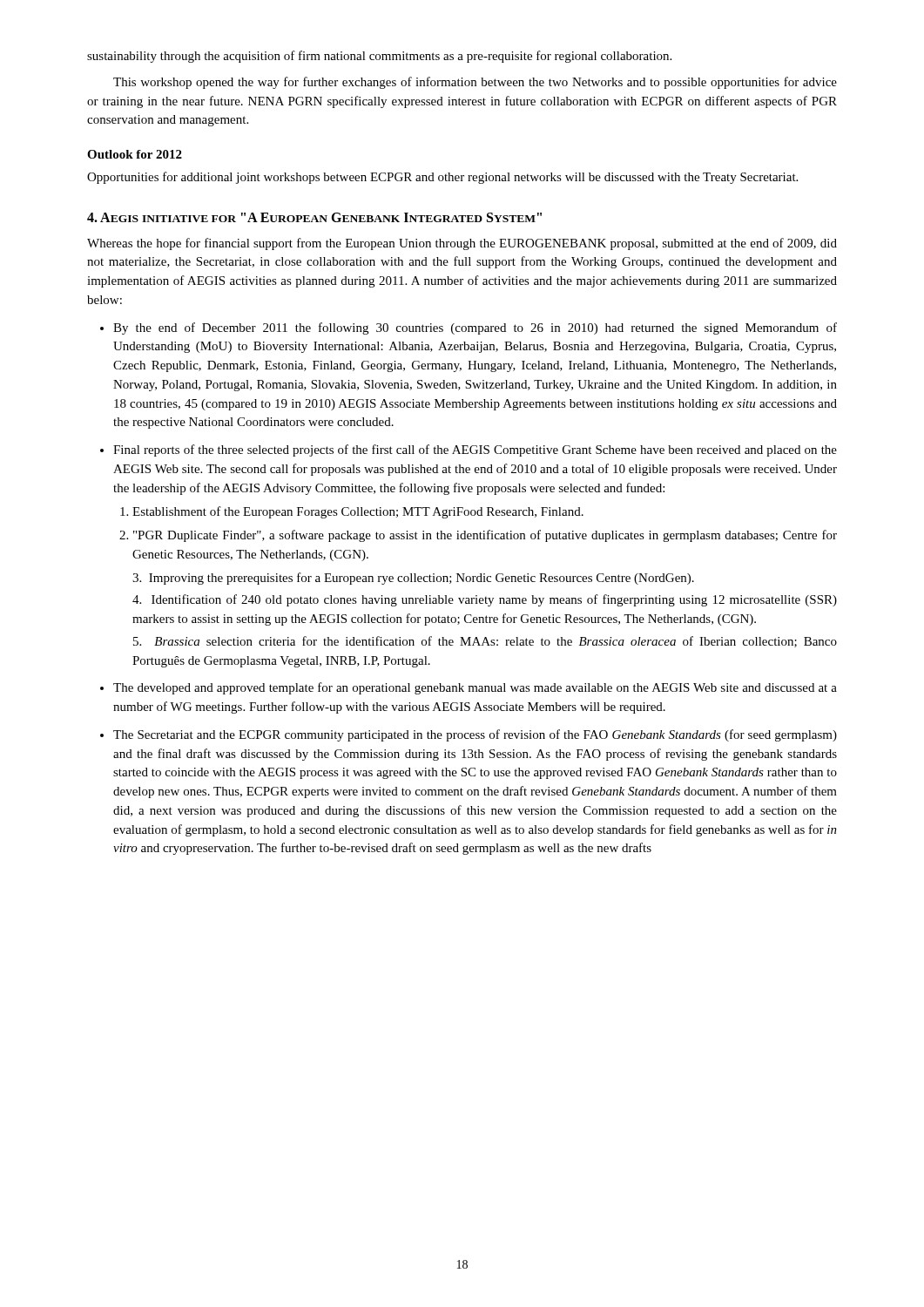Locate the list item with the text "By the end of December 2011 the"

pos(475,375)
